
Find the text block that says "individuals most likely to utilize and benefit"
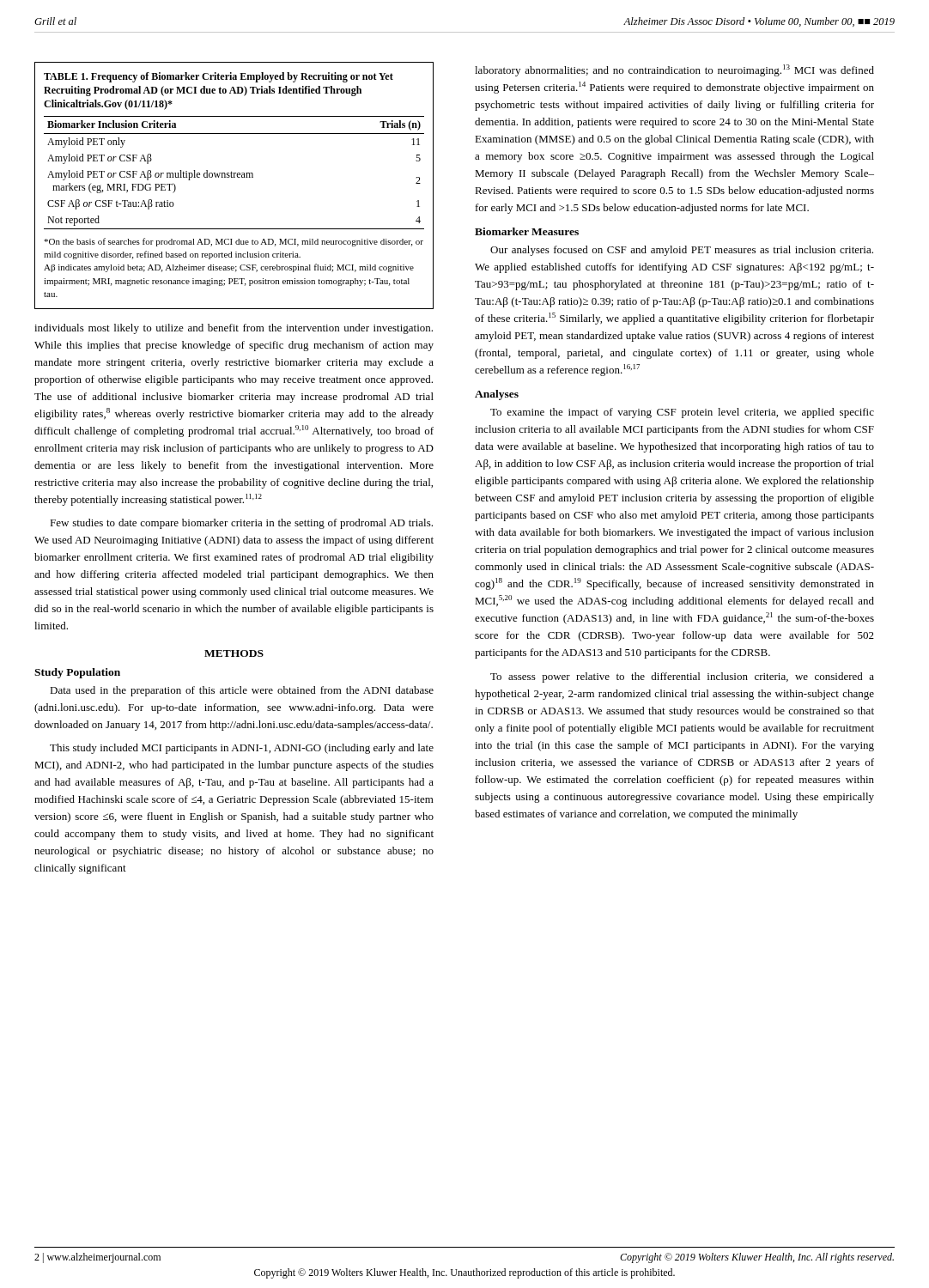234,413
